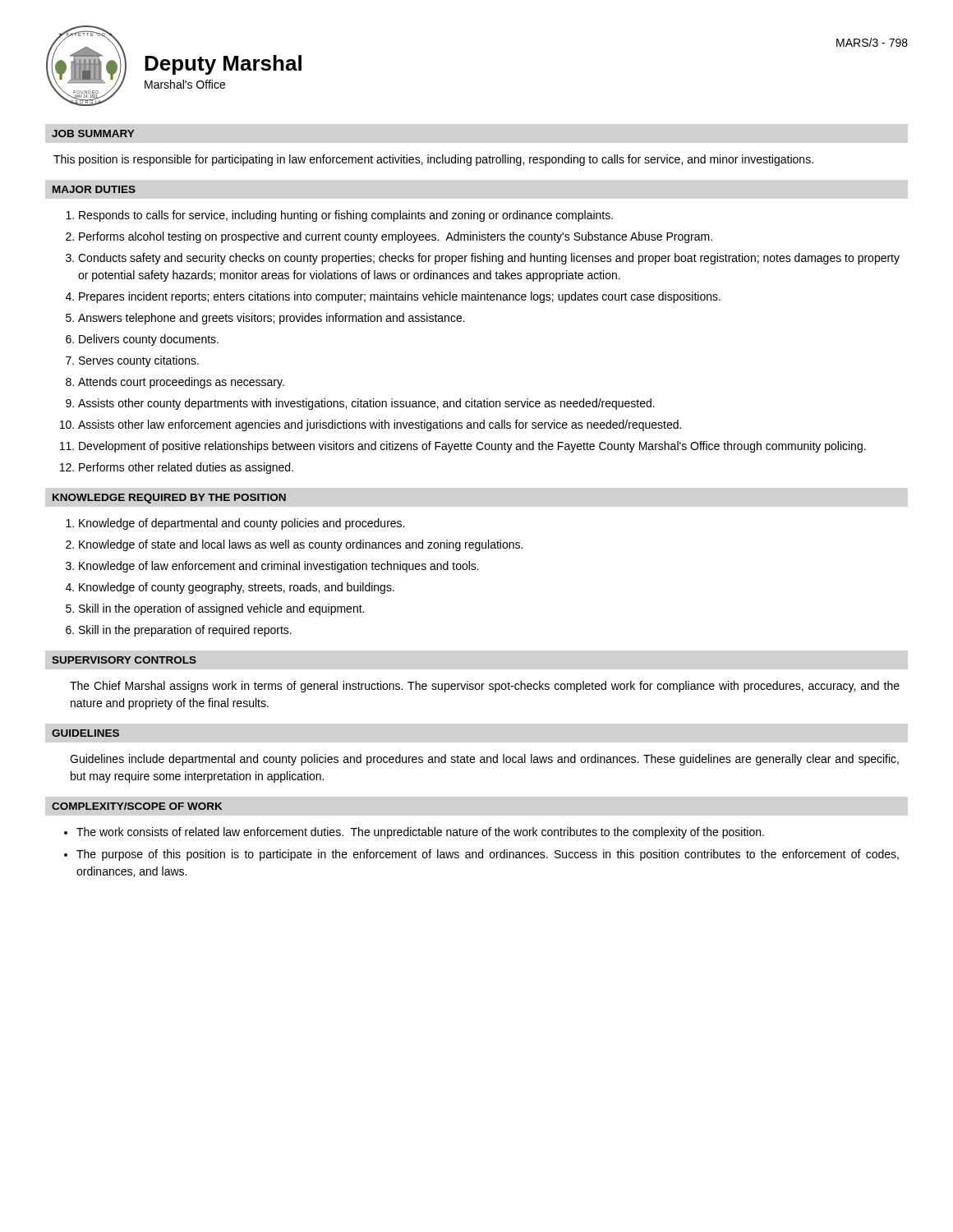Find the list item that says "Serves county citations."
Image resolution: width=953 pixels, height=1232 pixels.
[139, 361]
